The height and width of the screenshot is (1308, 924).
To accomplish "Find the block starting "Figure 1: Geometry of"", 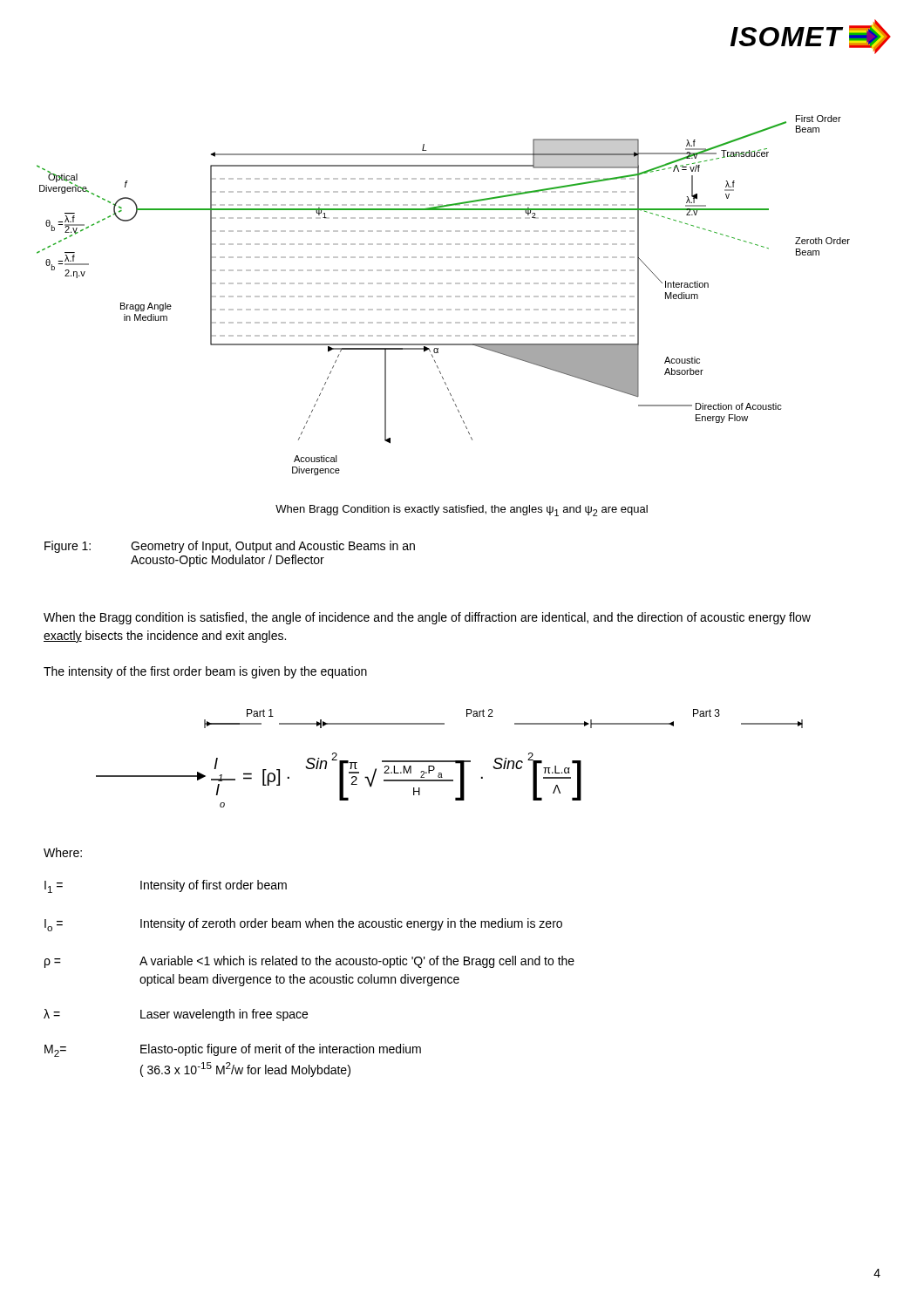I will [x=230, y=553].
